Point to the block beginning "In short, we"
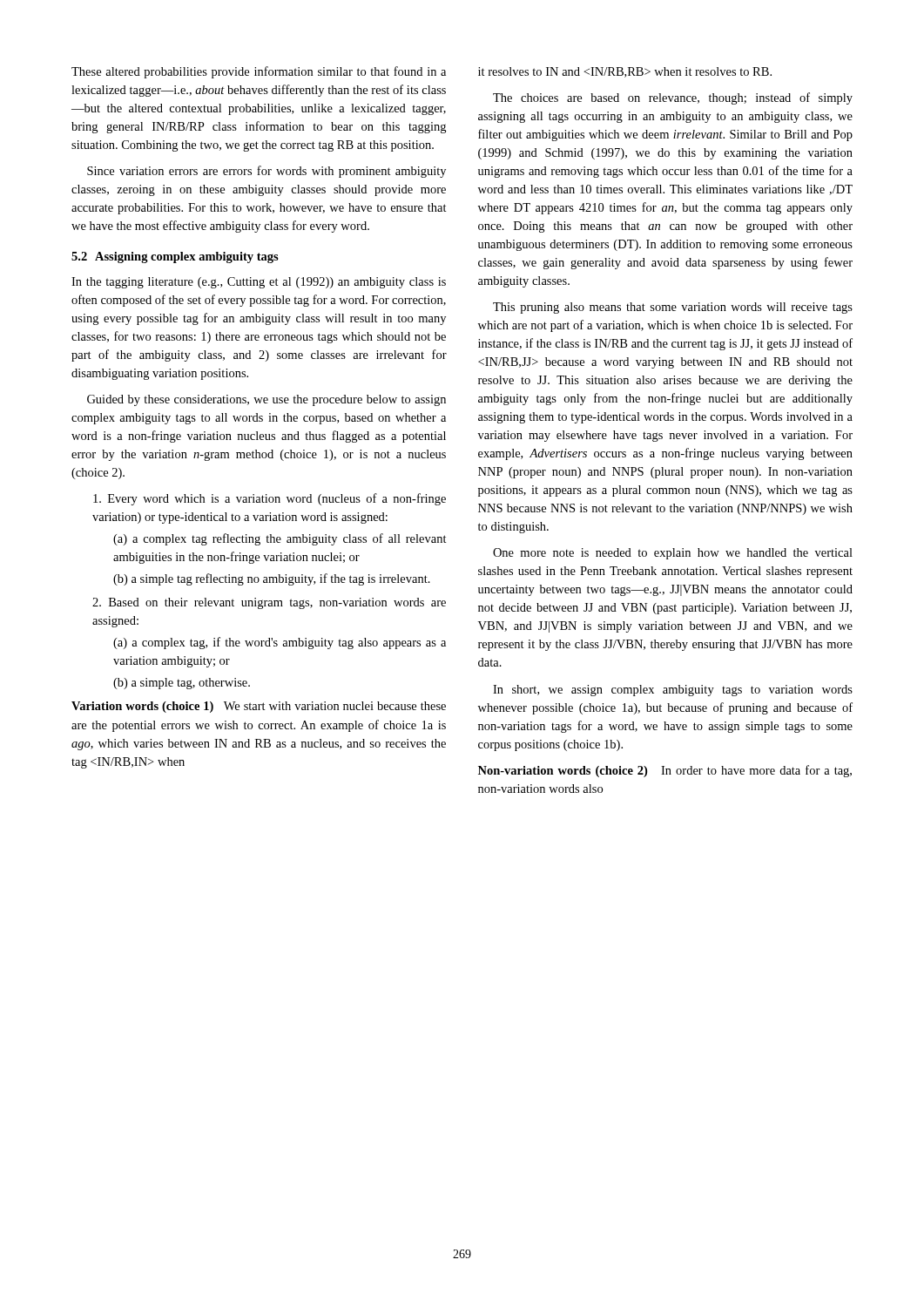The height and width of the screenshot is (1307, 924). pyautogui.click(x=665, y=717)
